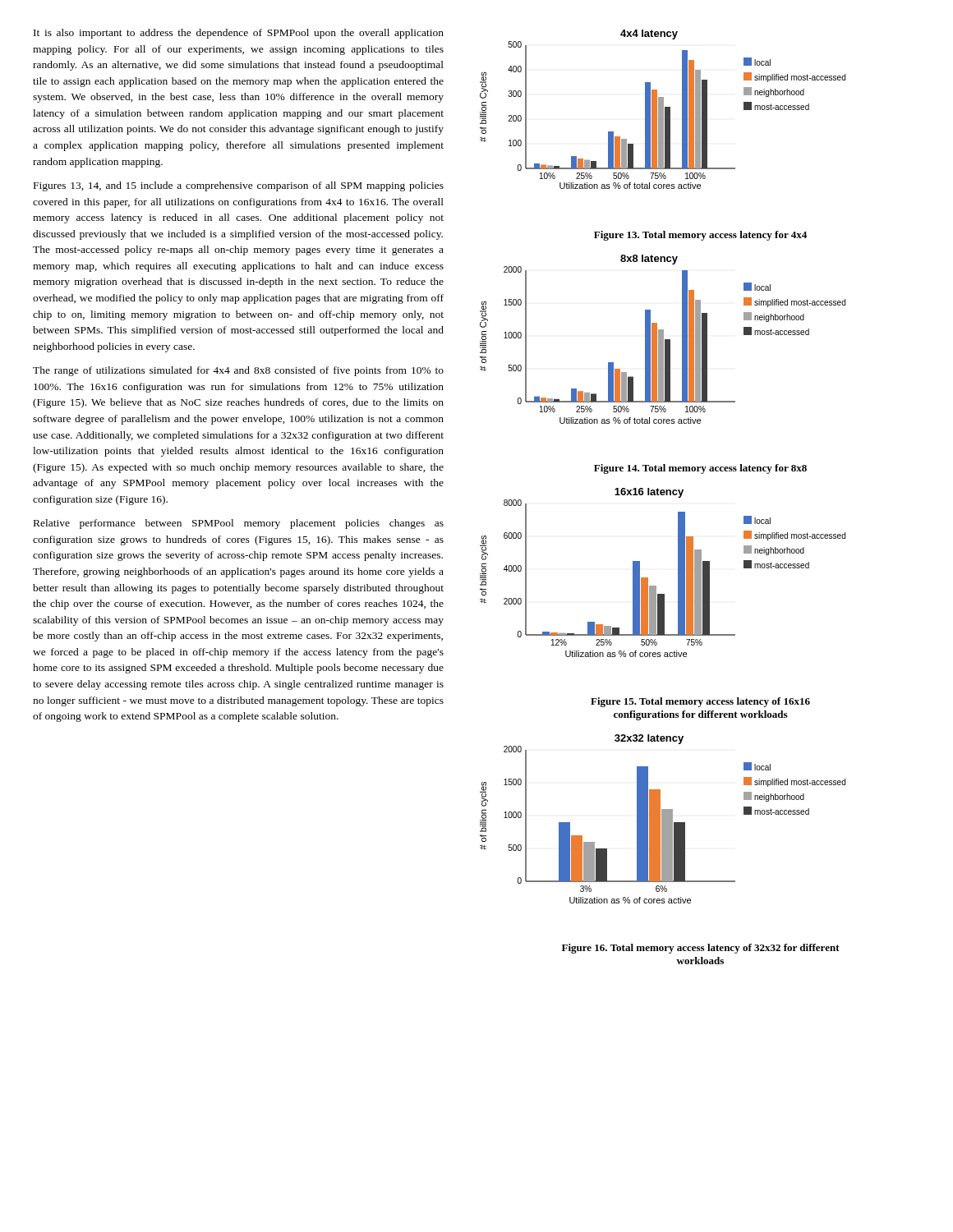This screenshot has width=953, height=1232.
Task: Locate the text block that reads "Figures 13, 14, and 15 include a comprehensive"
Action: (x=238, y=266)
